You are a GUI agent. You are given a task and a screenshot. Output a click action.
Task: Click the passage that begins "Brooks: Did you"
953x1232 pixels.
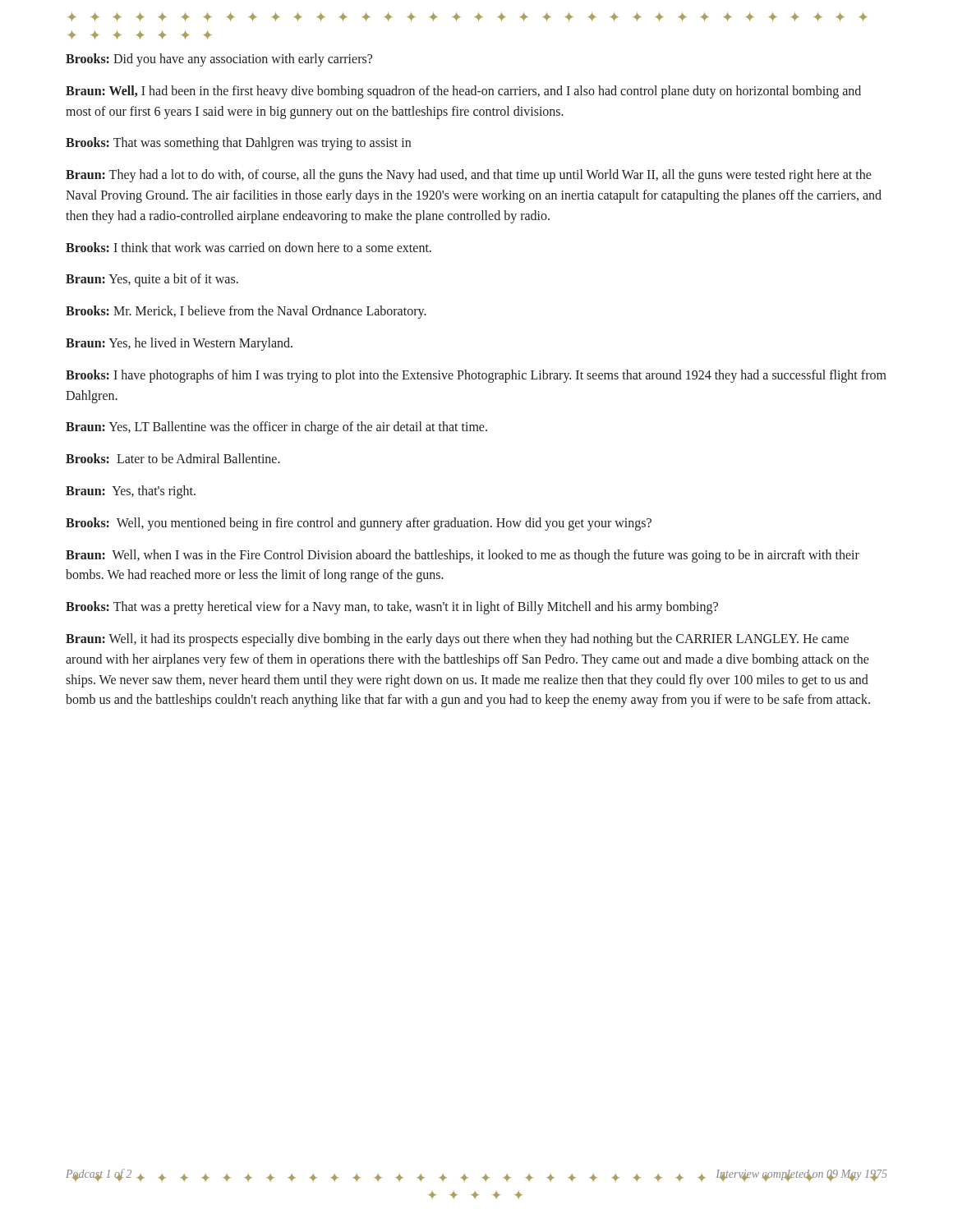point(219,59)
